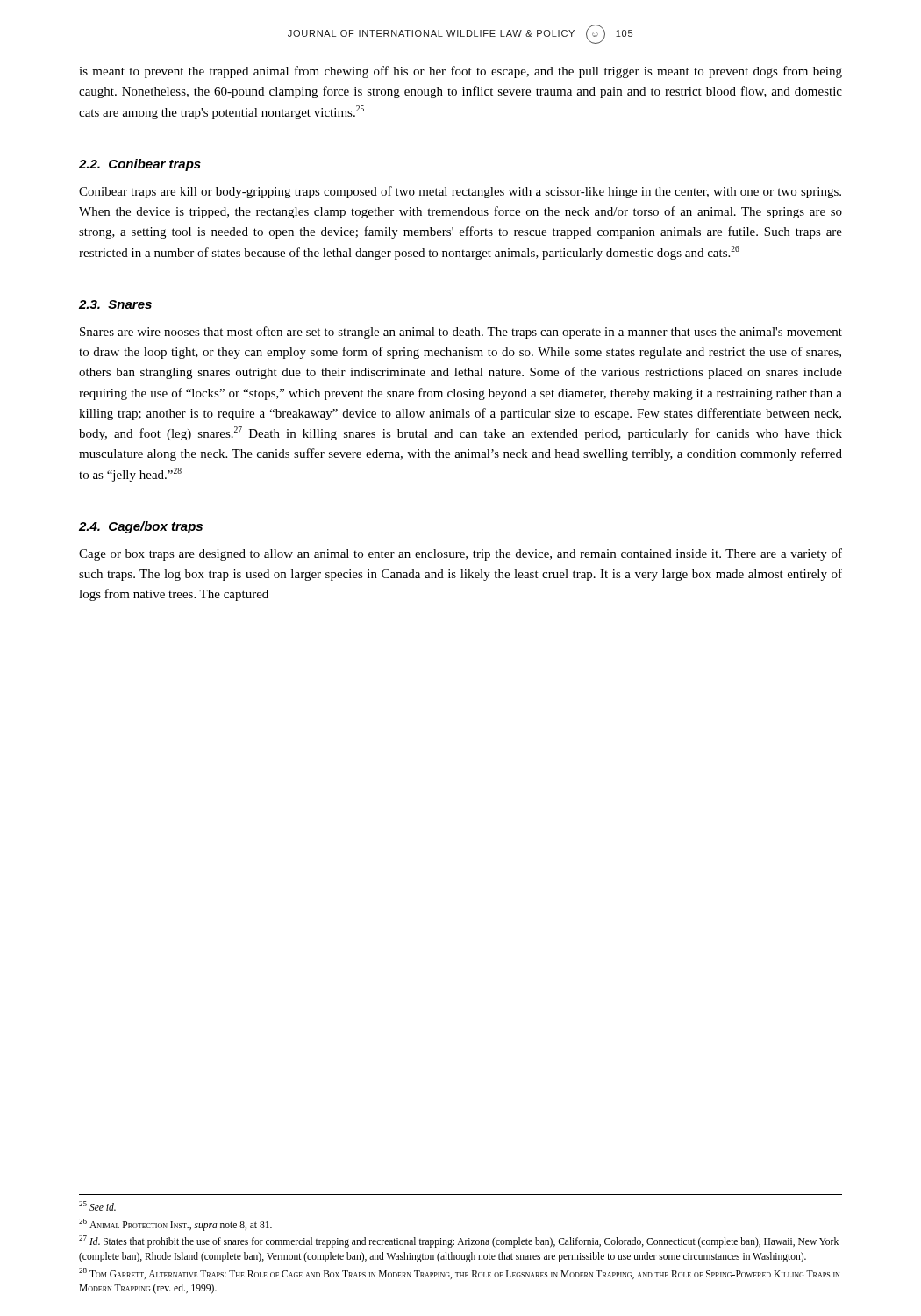Click on the text block that reads "Conibear traps are kill or body-gripping traps composed"
Image resolution: width=921 pixels, height=1316 pixels.
460,222
